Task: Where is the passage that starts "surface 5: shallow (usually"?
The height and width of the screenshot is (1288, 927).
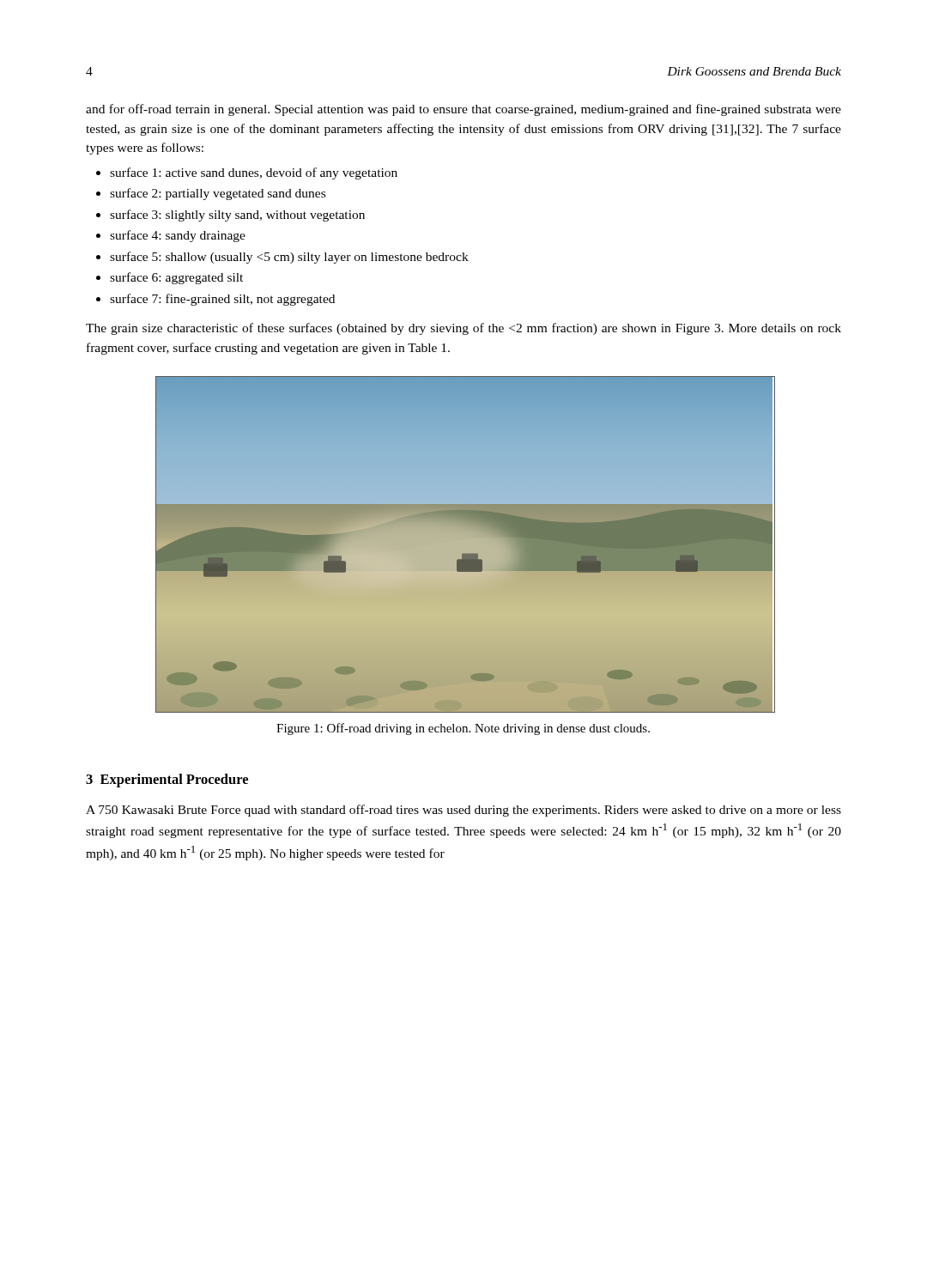Action: [x=289, y=256]
